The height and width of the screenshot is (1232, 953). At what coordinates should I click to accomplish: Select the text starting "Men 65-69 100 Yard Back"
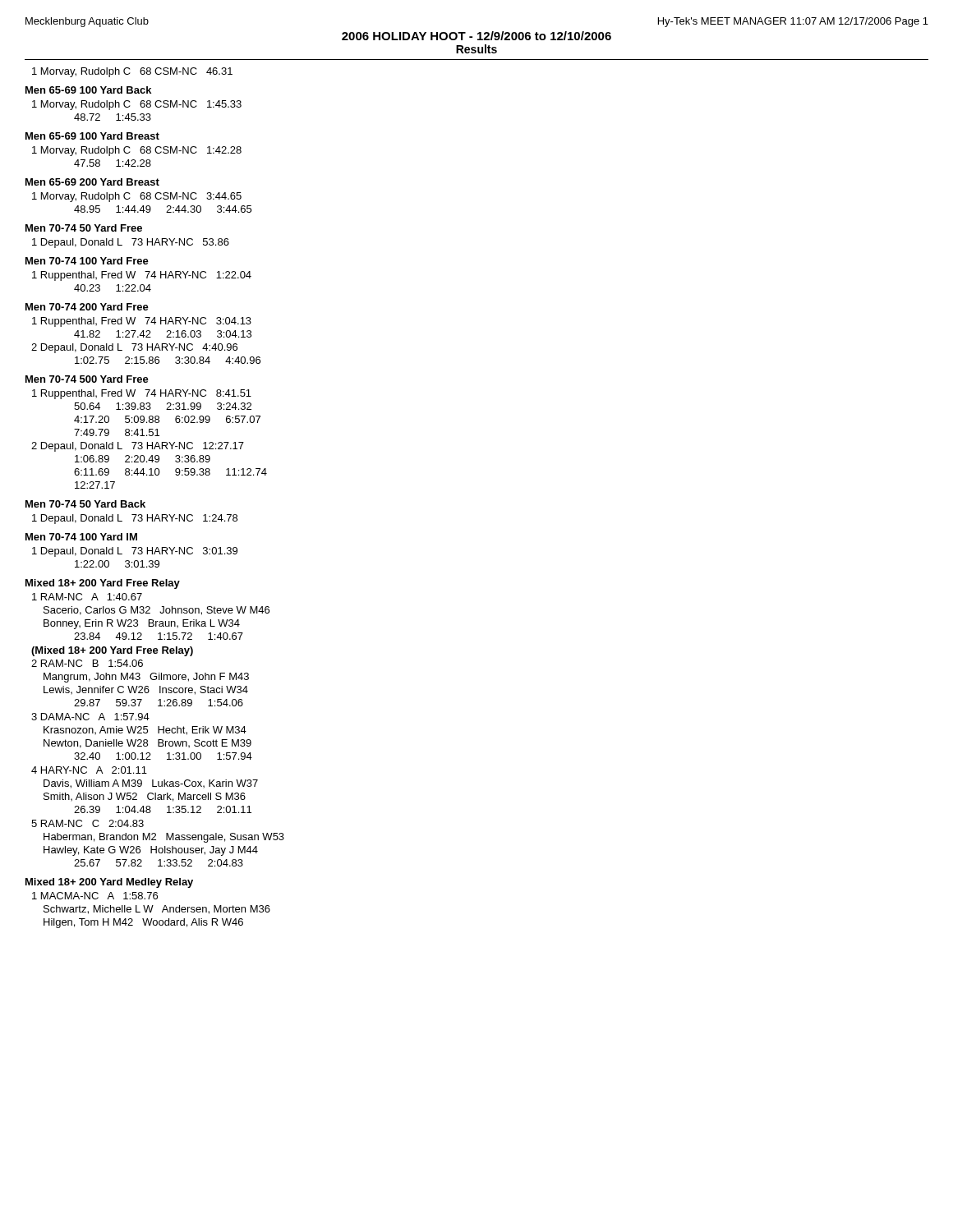[x=88, y=90]
